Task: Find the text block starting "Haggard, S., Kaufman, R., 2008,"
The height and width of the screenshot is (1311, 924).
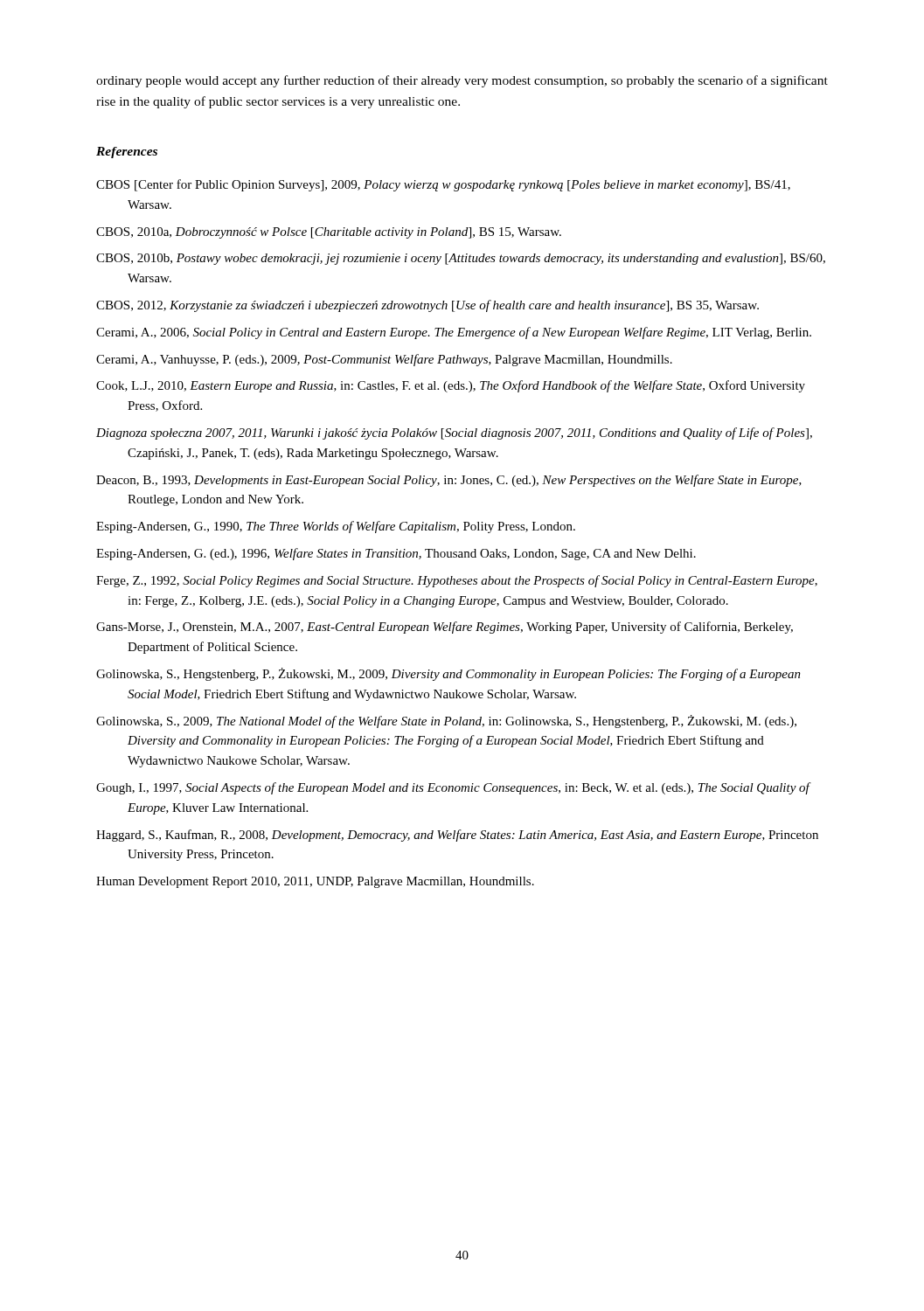Action: (457, 844)
